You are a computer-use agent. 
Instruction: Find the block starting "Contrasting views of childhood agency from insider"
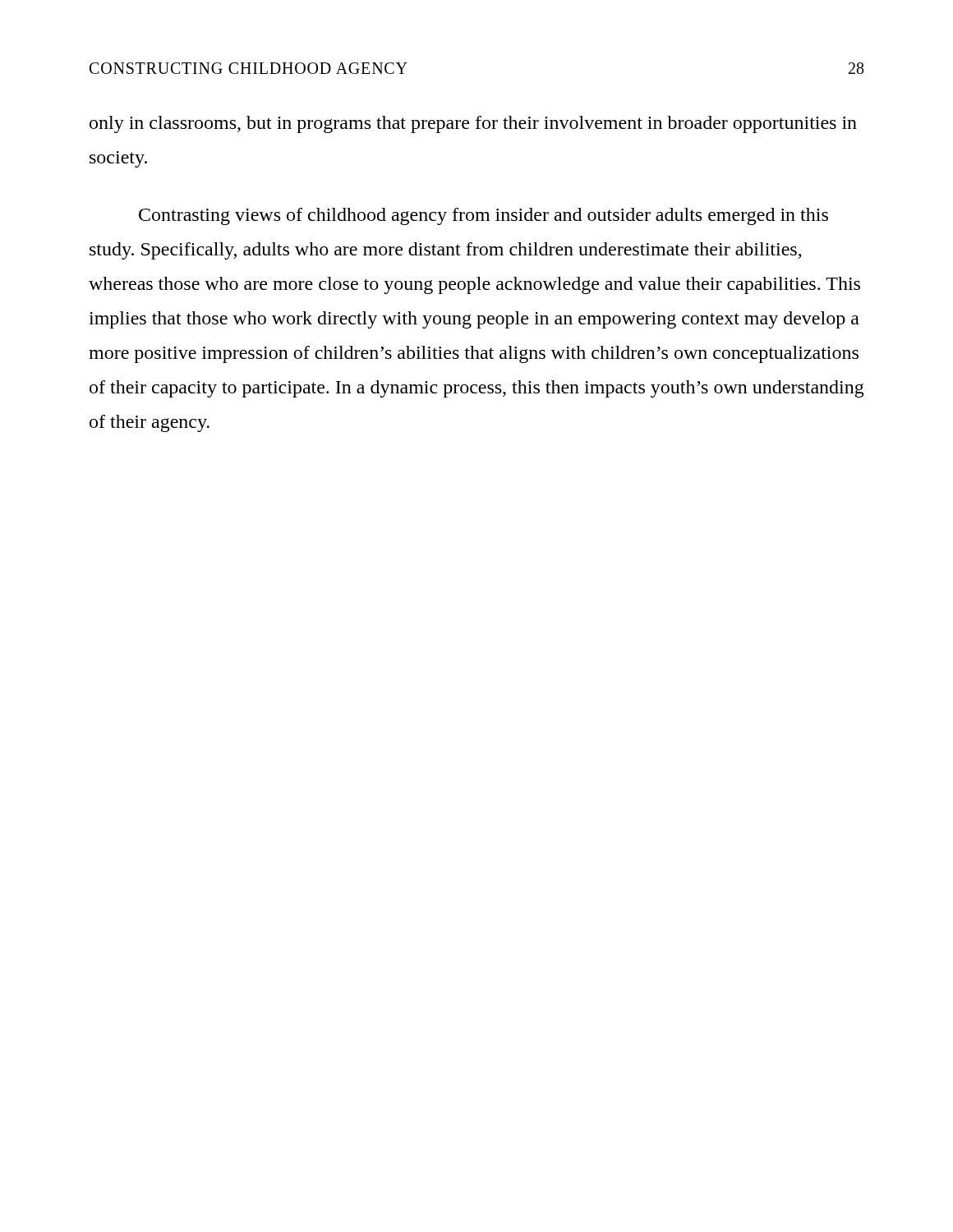pos(476,318)
